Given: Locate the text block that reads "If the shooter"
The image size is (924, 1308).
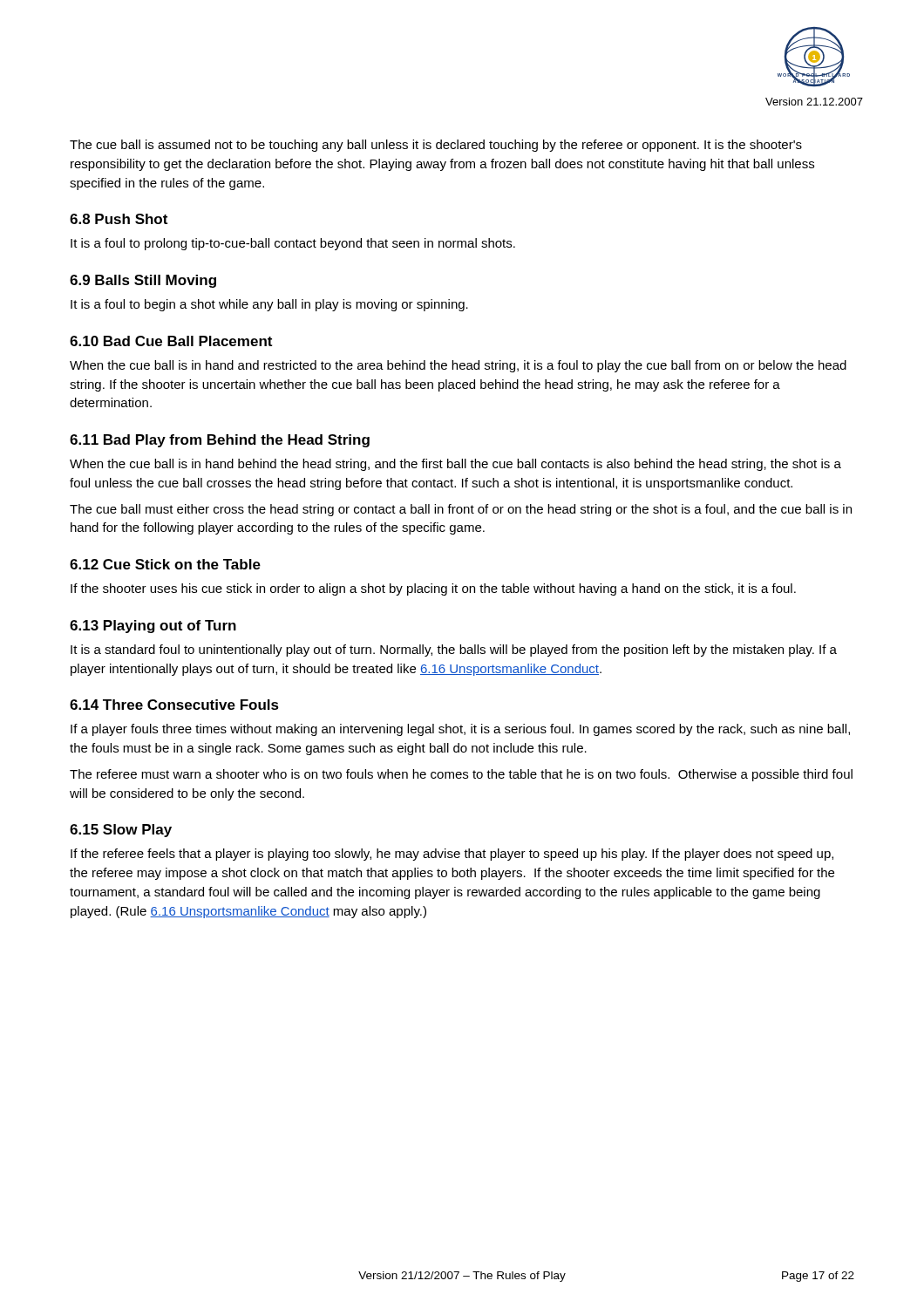Looking at the screenshot, I should coord(433,588).
